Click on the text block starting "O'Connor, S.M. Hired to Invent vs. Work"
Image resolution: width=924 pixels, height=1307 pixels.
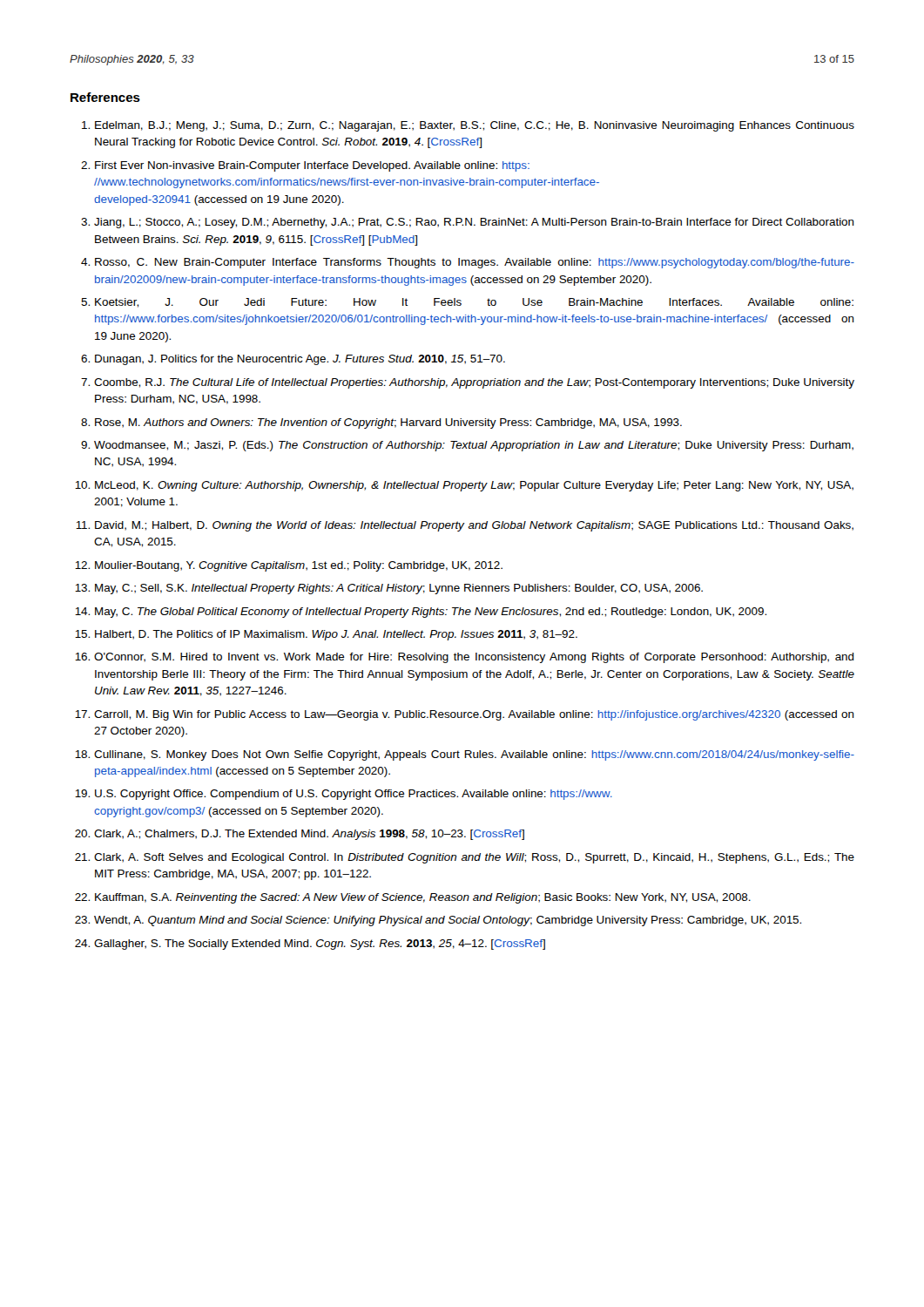tap(474, 674)
